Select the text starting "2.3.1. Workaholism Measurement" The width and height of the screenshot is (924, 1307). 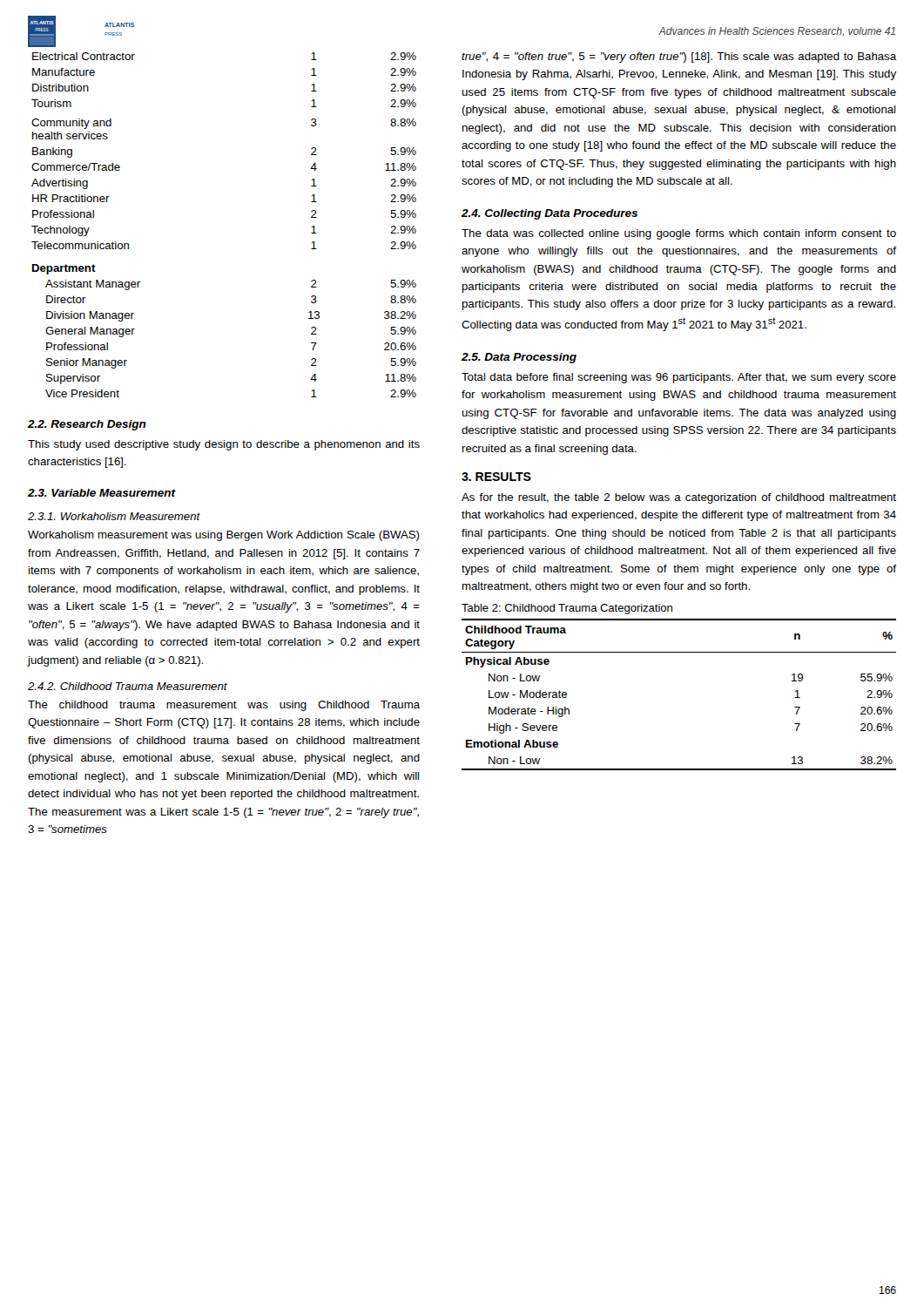[x=114, y=517]
